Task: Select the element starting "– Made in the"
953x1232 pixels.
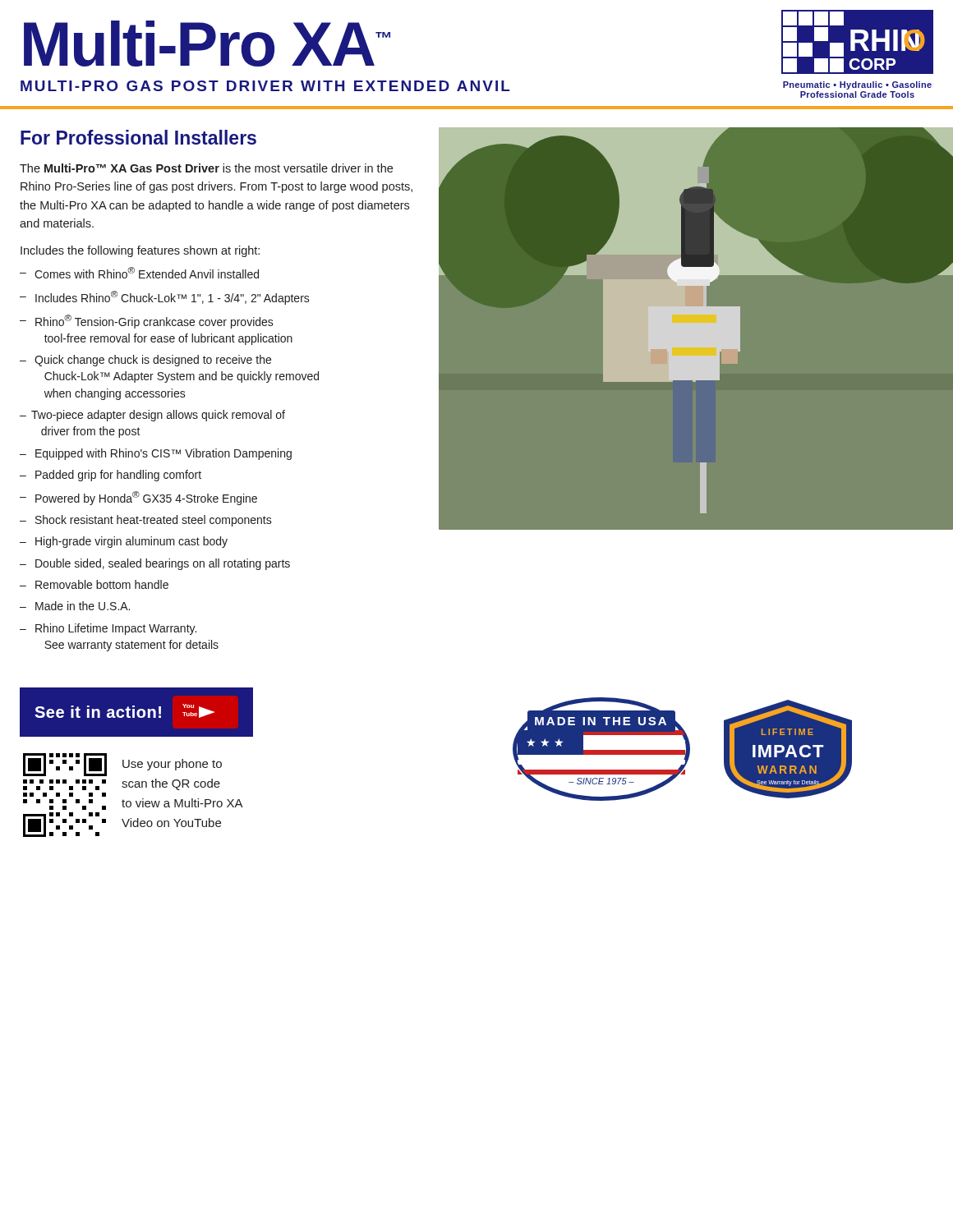Action: tap(75, 606)
